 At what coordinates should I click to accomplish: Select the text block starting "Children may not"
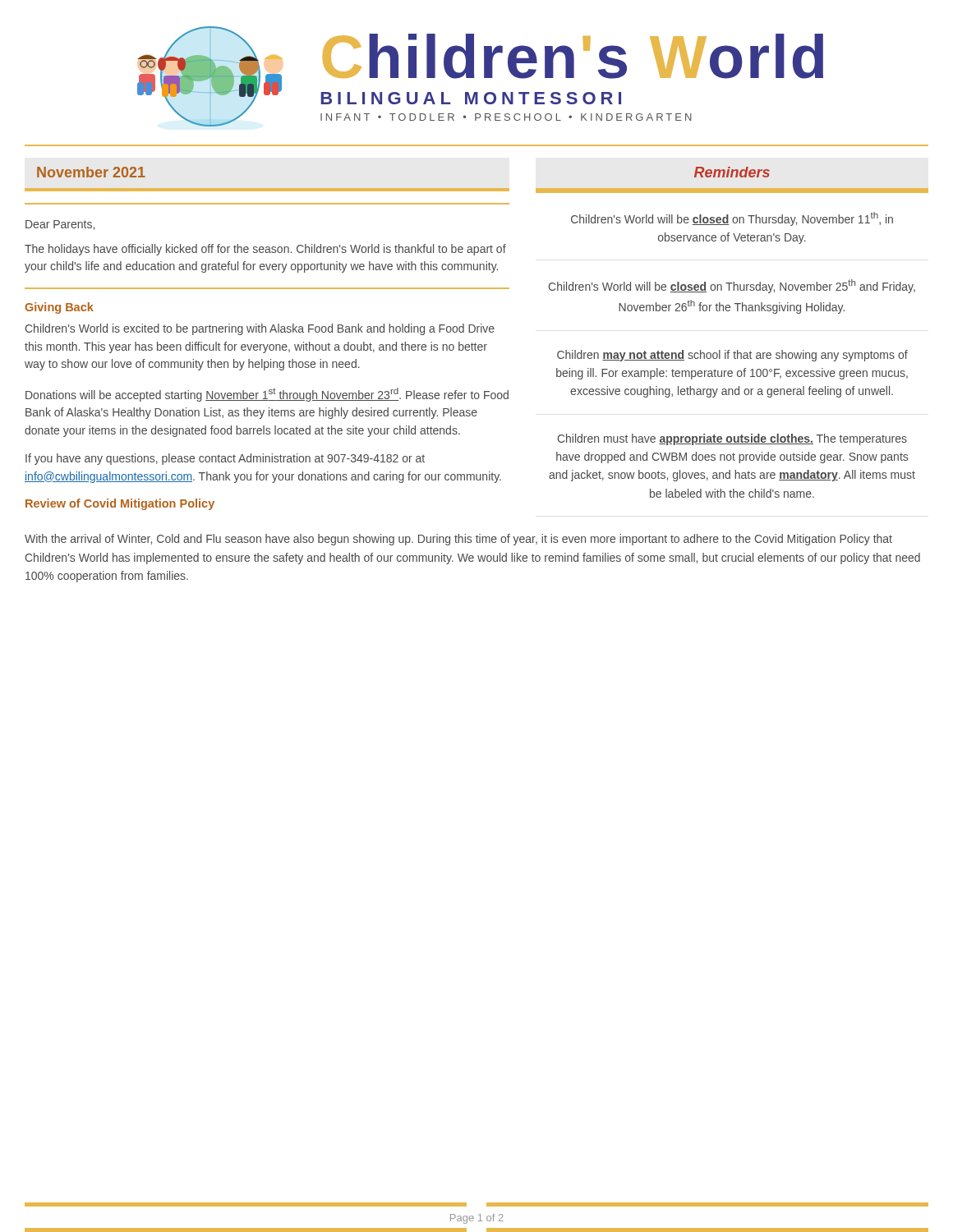pos(732,373)
